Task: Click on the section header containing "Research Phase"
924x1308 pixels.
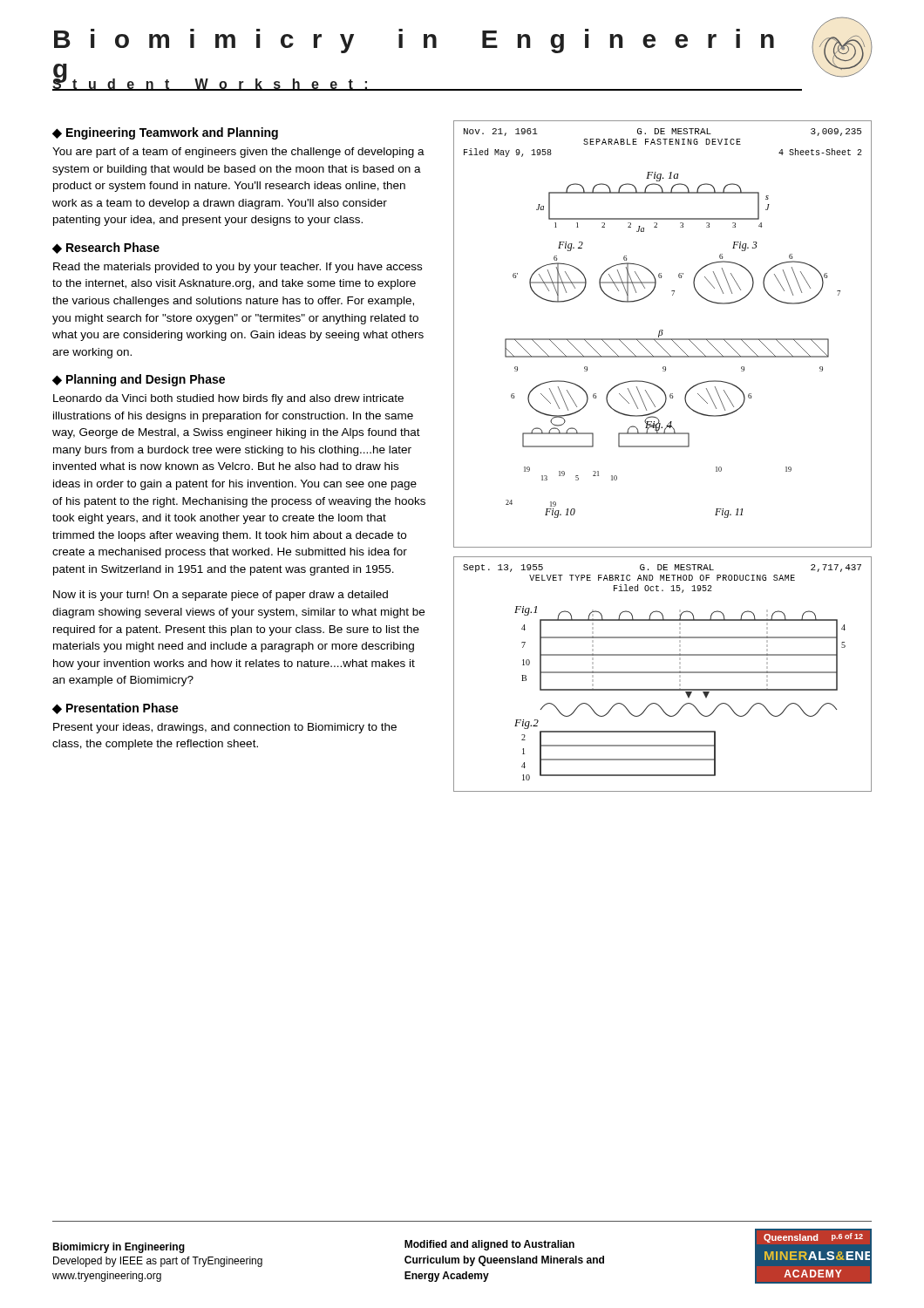Action: pos(112,247)
